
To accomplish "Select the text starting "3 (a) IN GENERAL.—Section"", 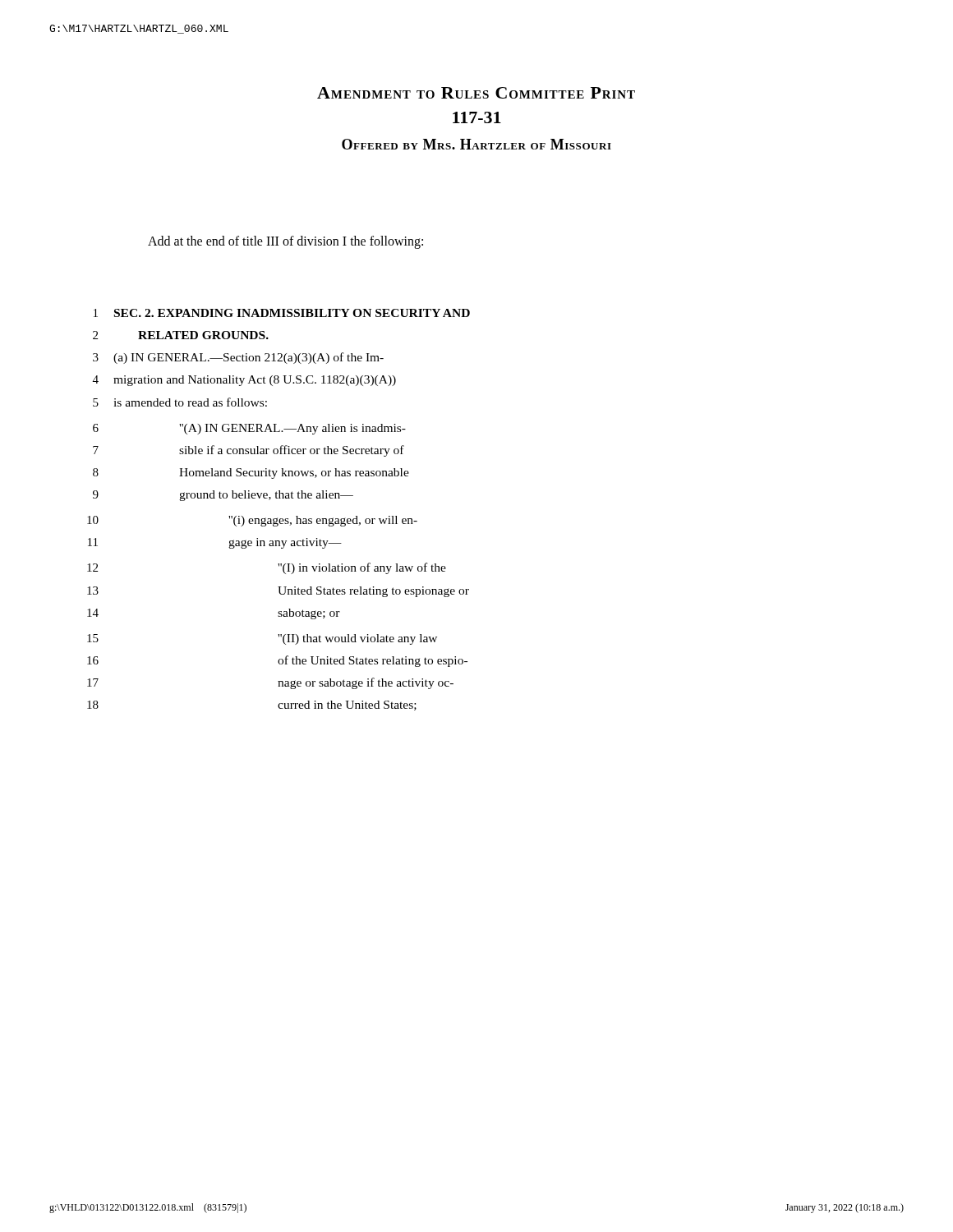I will pyautogui.click(x=238, y=358).
